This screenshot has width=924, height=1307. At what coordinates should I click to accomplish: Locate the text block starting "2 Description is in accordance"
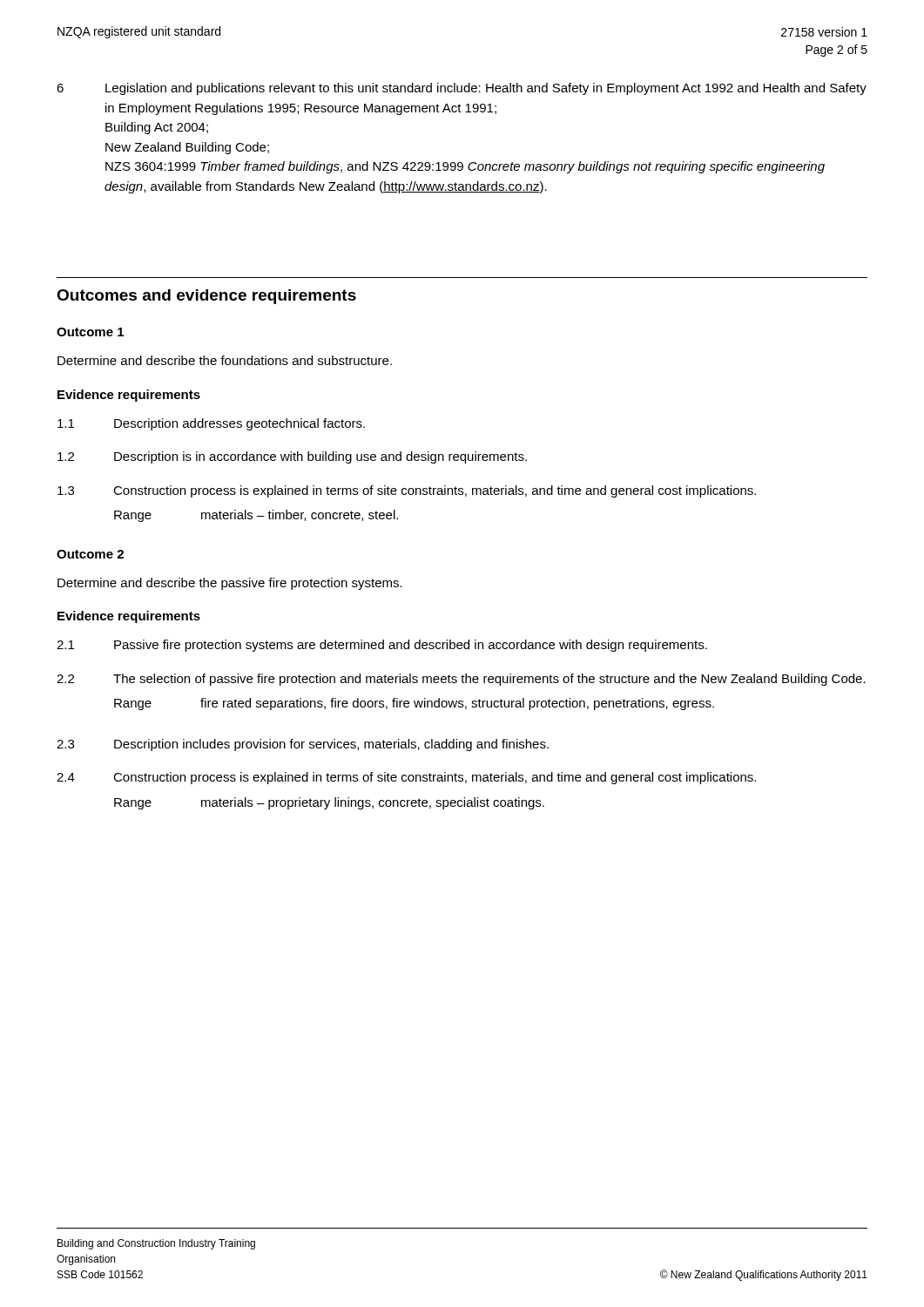coord(462,457)
